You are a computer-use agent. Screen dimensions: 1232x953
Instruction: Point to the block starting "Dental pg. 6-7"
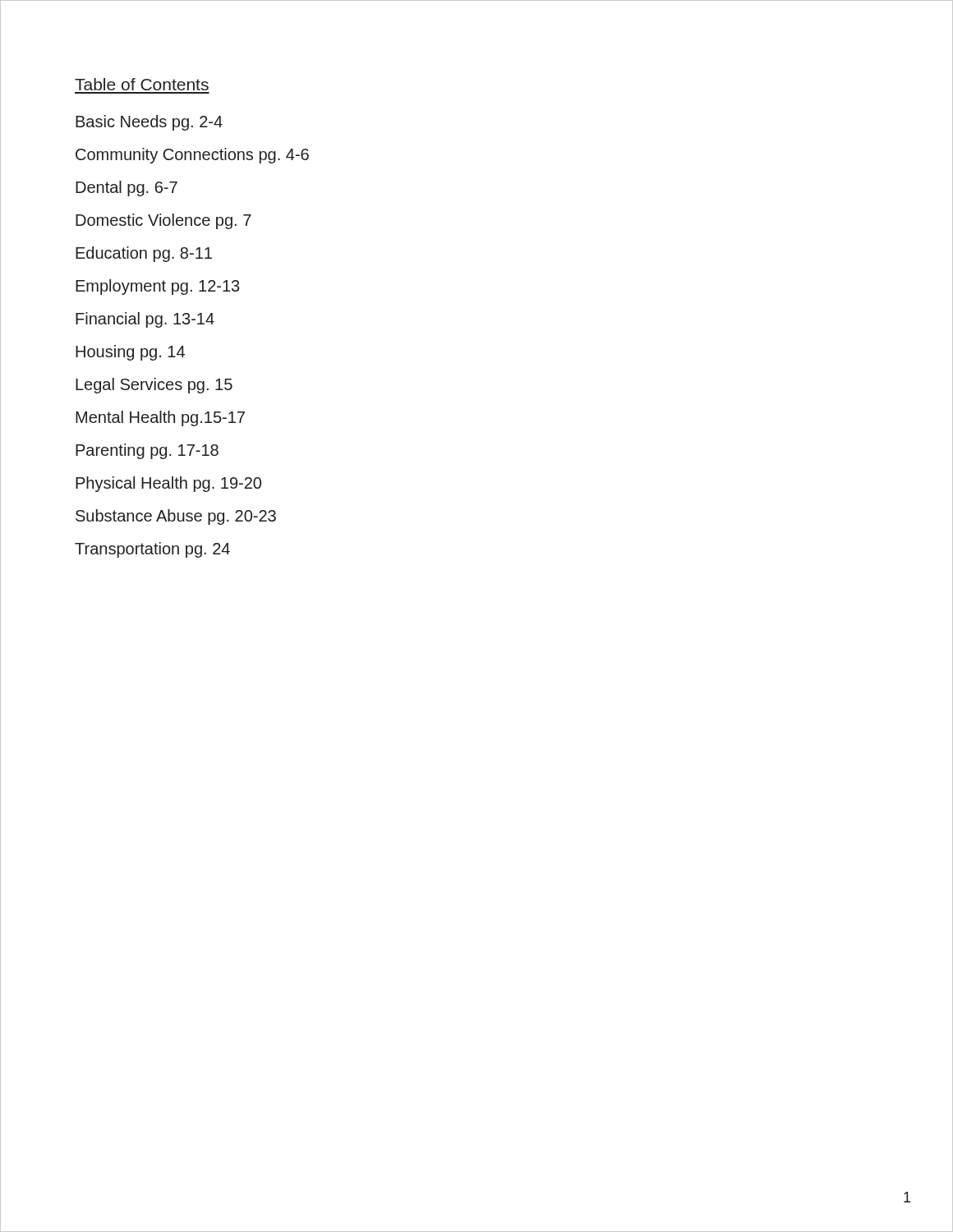[x=126, y=187]
